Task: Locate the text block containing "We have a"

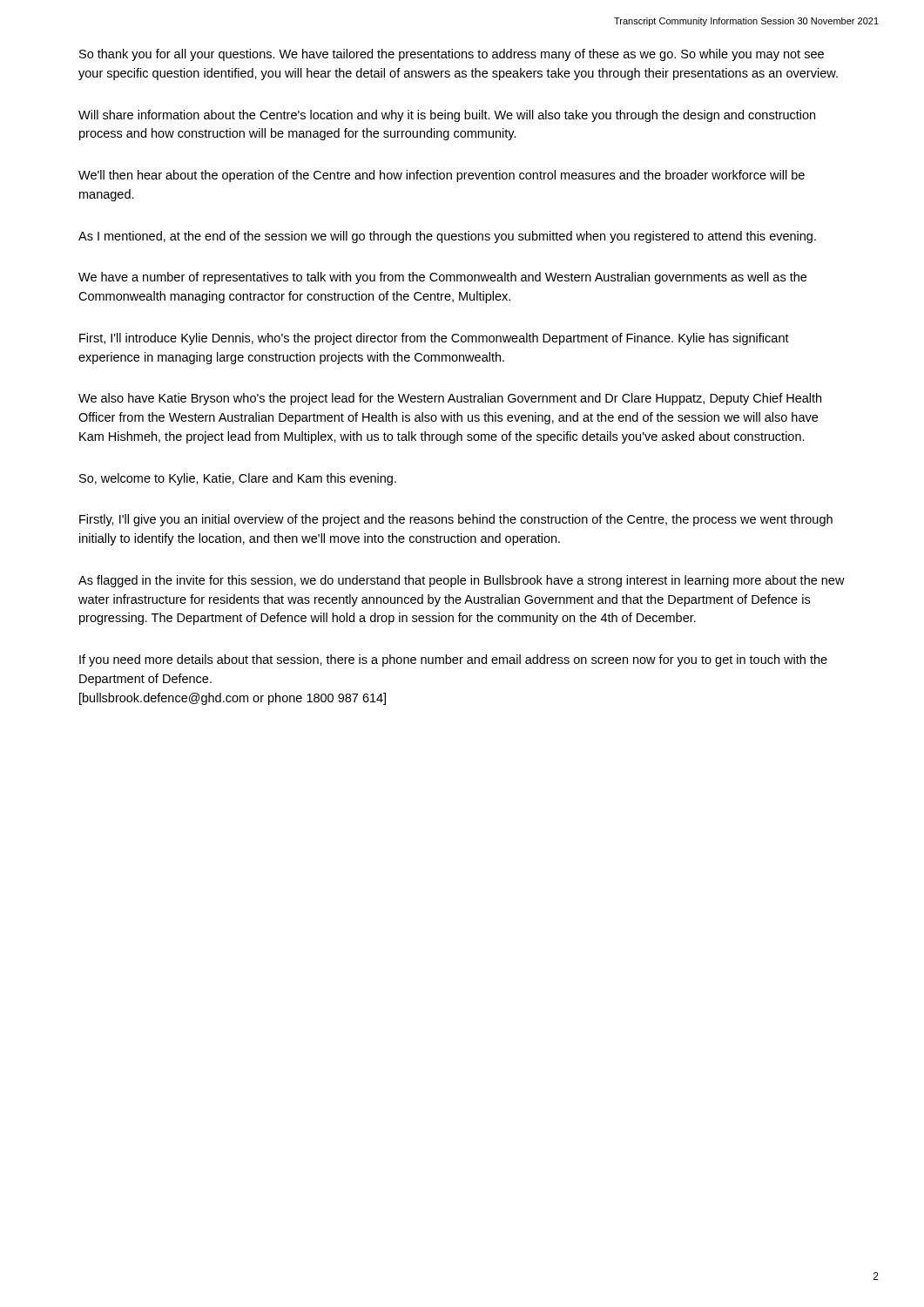Action: [x=443, y=287]
